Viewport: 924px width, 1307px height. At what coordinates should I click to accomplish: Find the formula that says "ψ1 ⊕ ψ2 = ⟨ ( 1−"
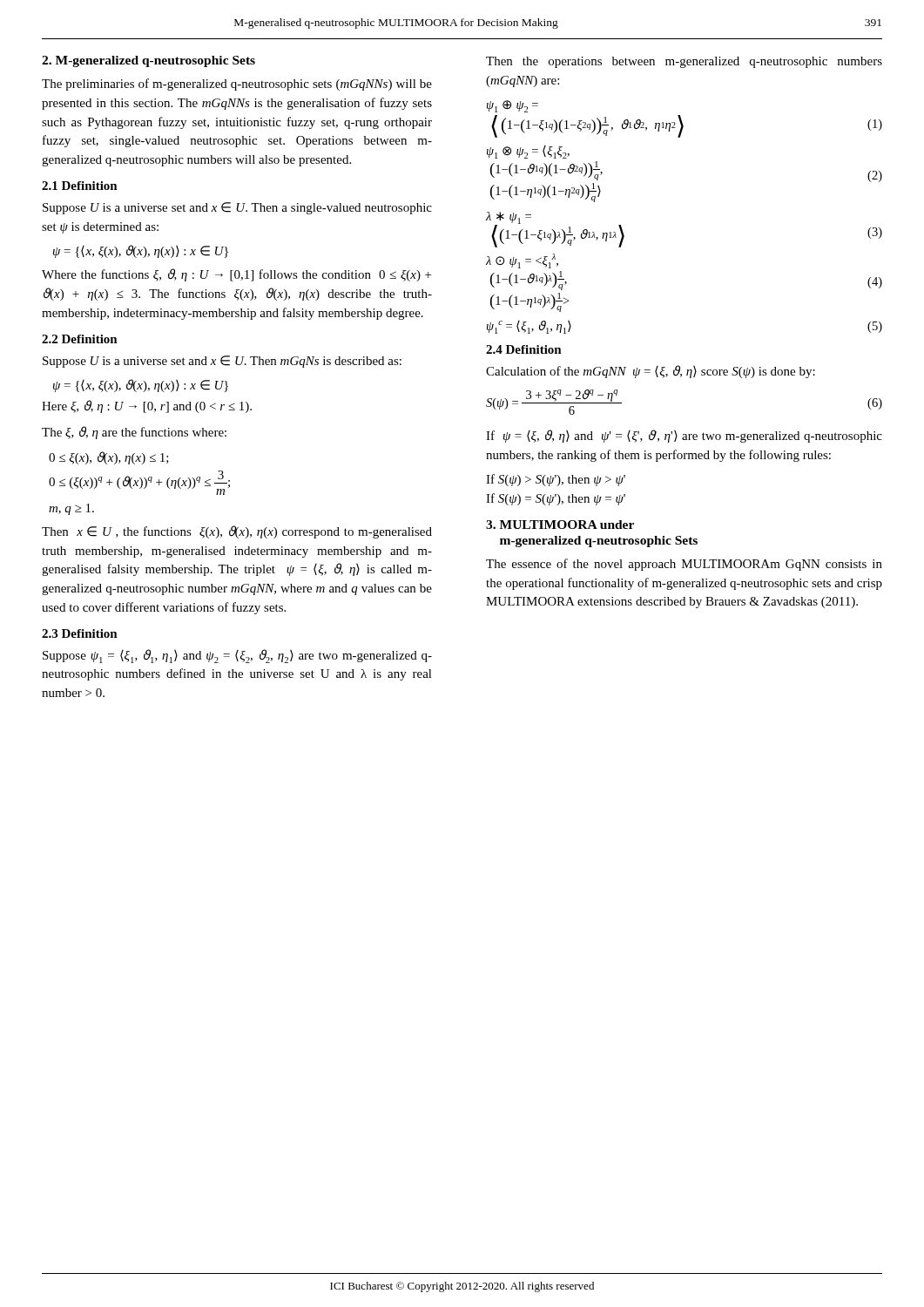pyautogui.click(x=684, y=117)
